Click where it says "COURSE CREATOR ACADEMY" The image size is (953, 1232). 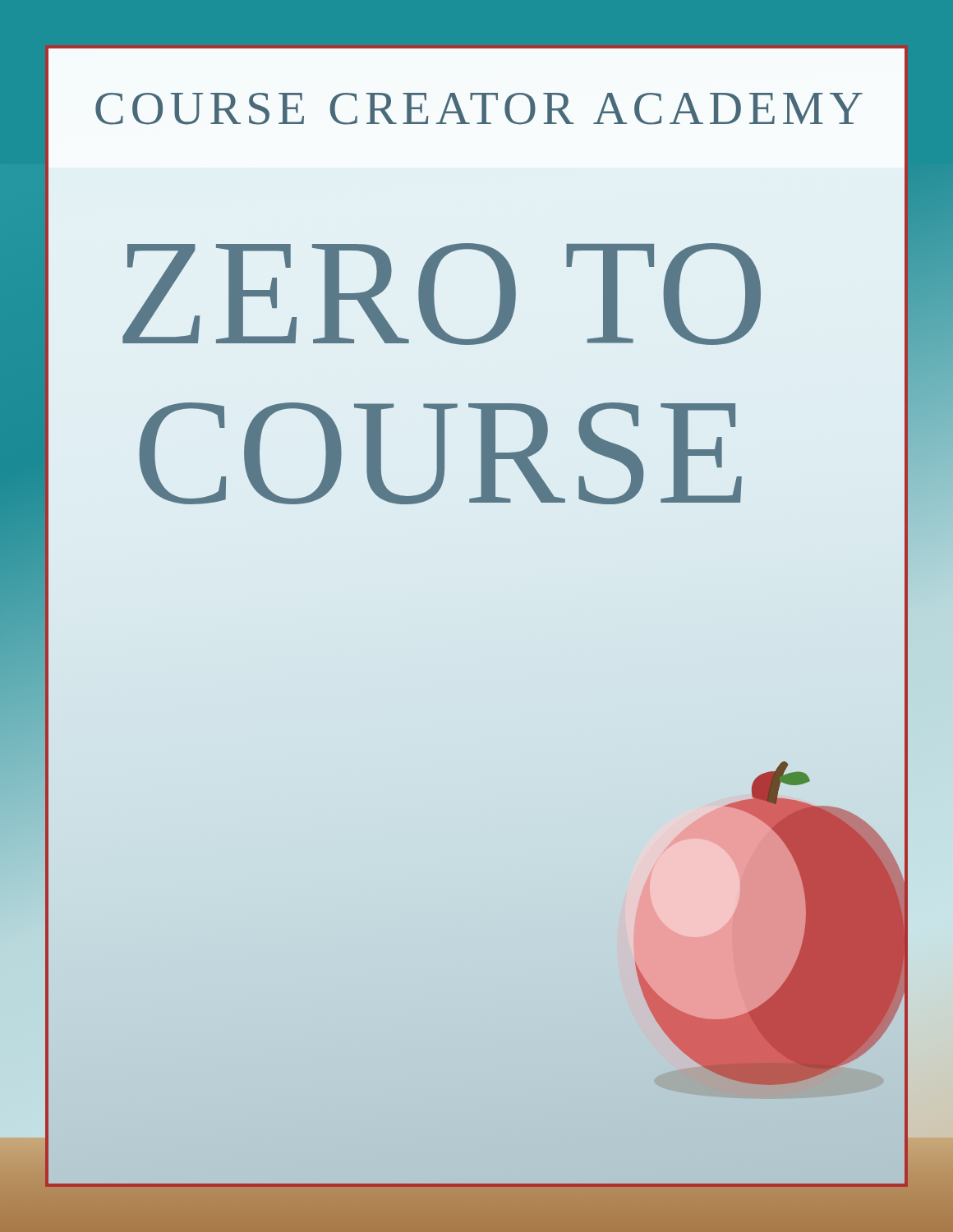pyautogui.click(x=481, y=108)
